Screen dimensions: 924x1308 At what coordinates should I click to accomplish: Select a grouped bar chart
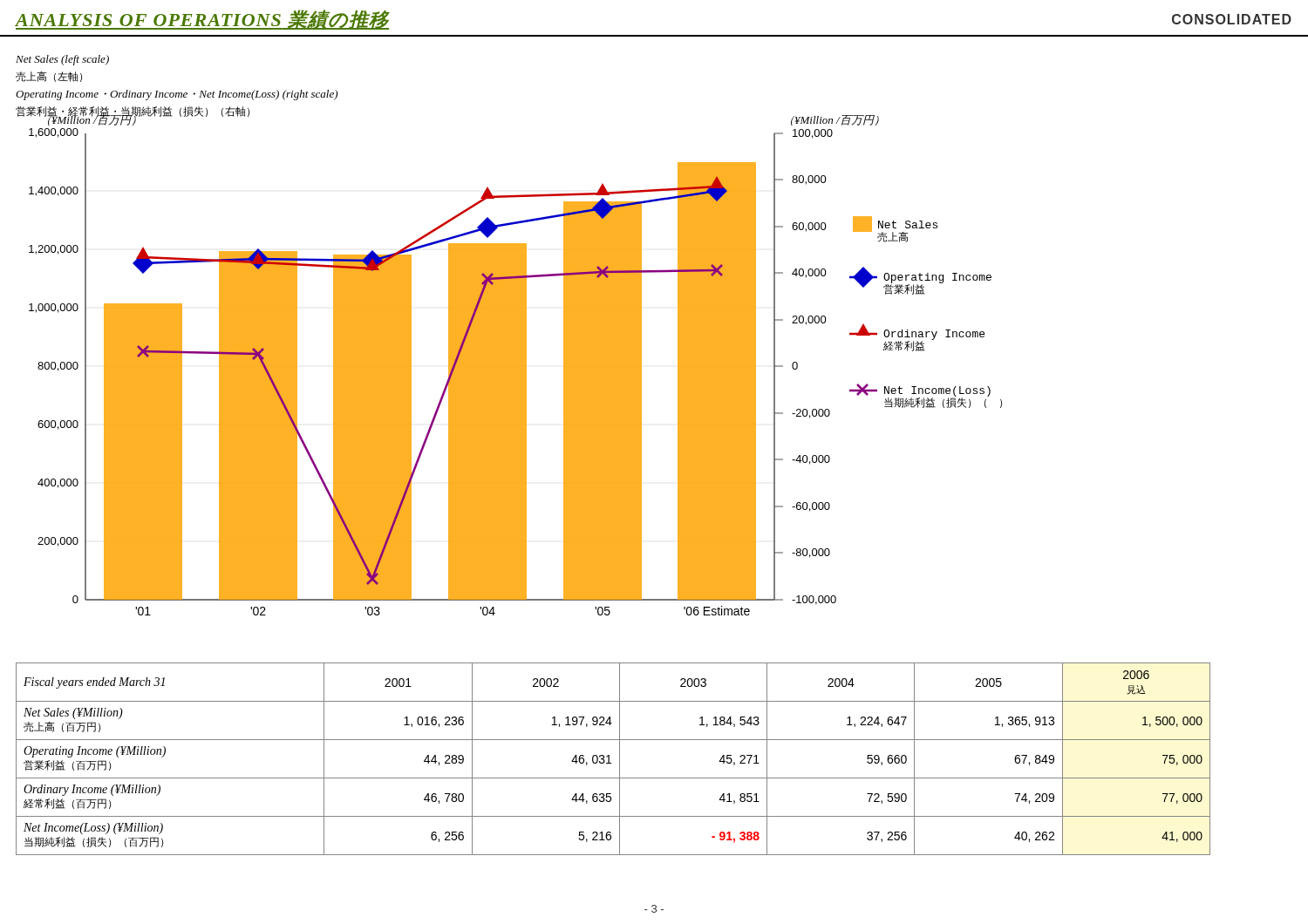[604, 380]
